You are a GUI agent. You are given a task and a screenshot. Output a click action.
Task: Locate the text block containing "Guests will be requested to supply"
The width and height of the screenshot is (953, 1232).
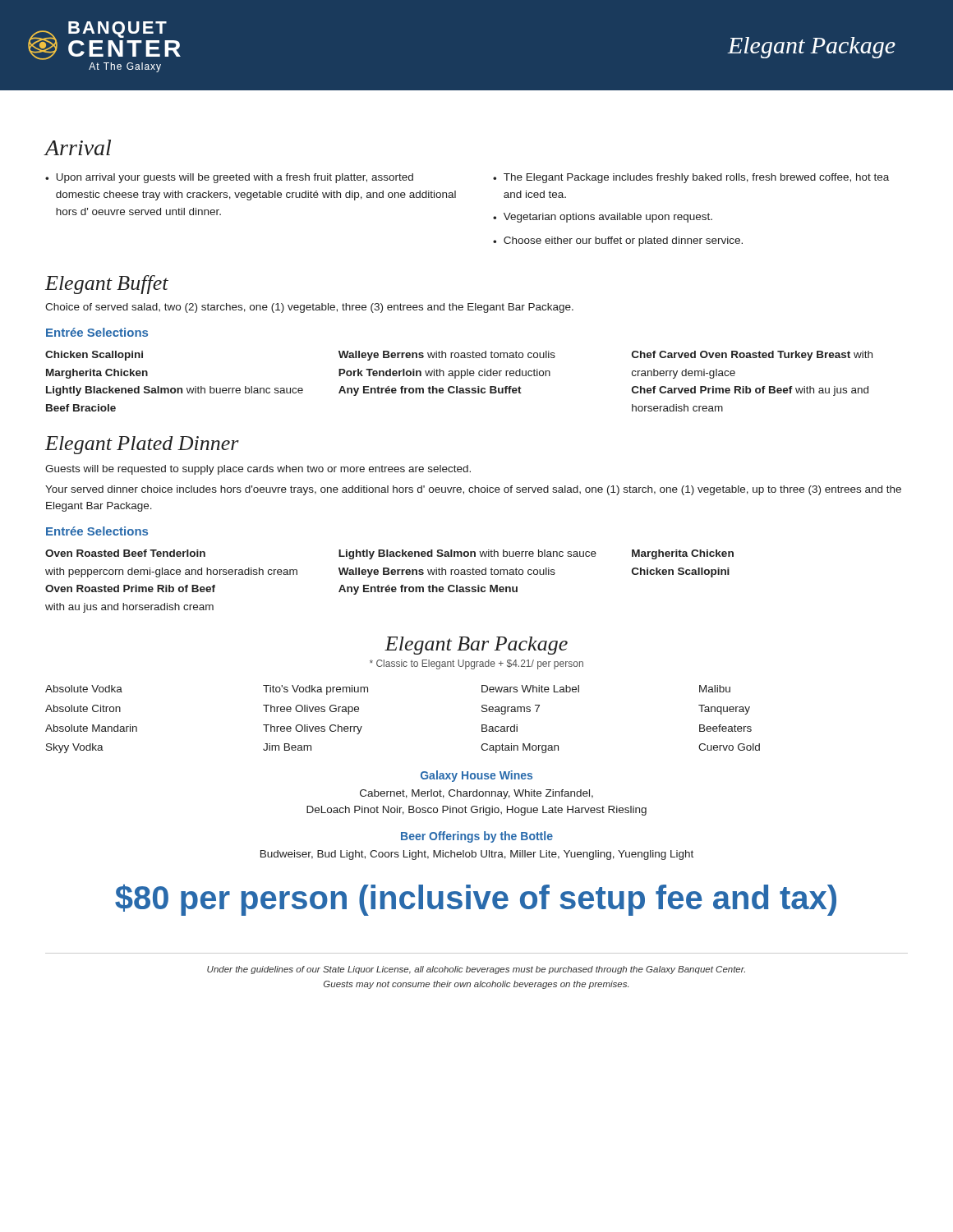(x=259, y=469)
